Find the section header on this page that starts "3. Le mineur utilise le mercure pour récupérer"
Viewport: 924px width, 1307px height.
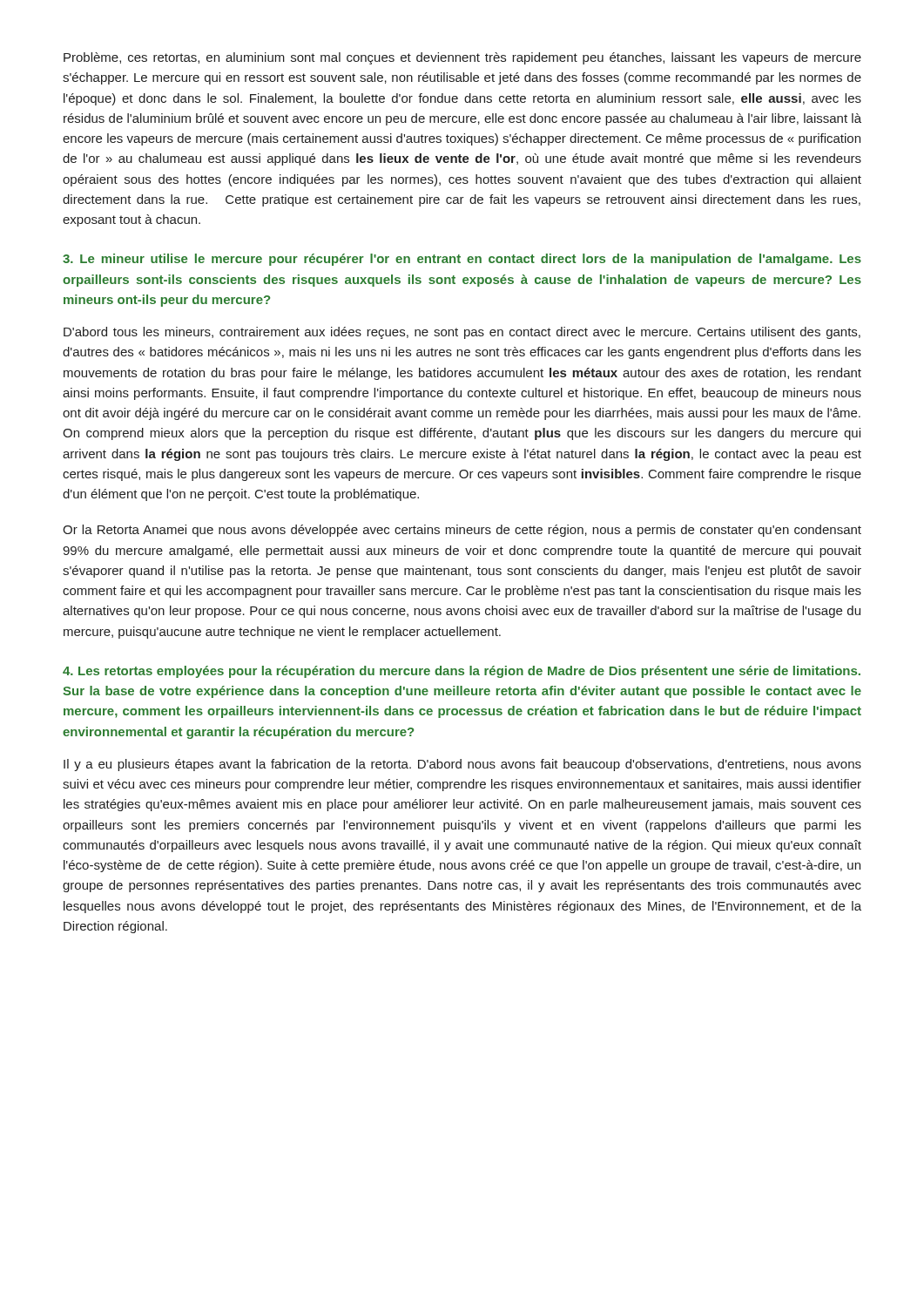(462, 279)
